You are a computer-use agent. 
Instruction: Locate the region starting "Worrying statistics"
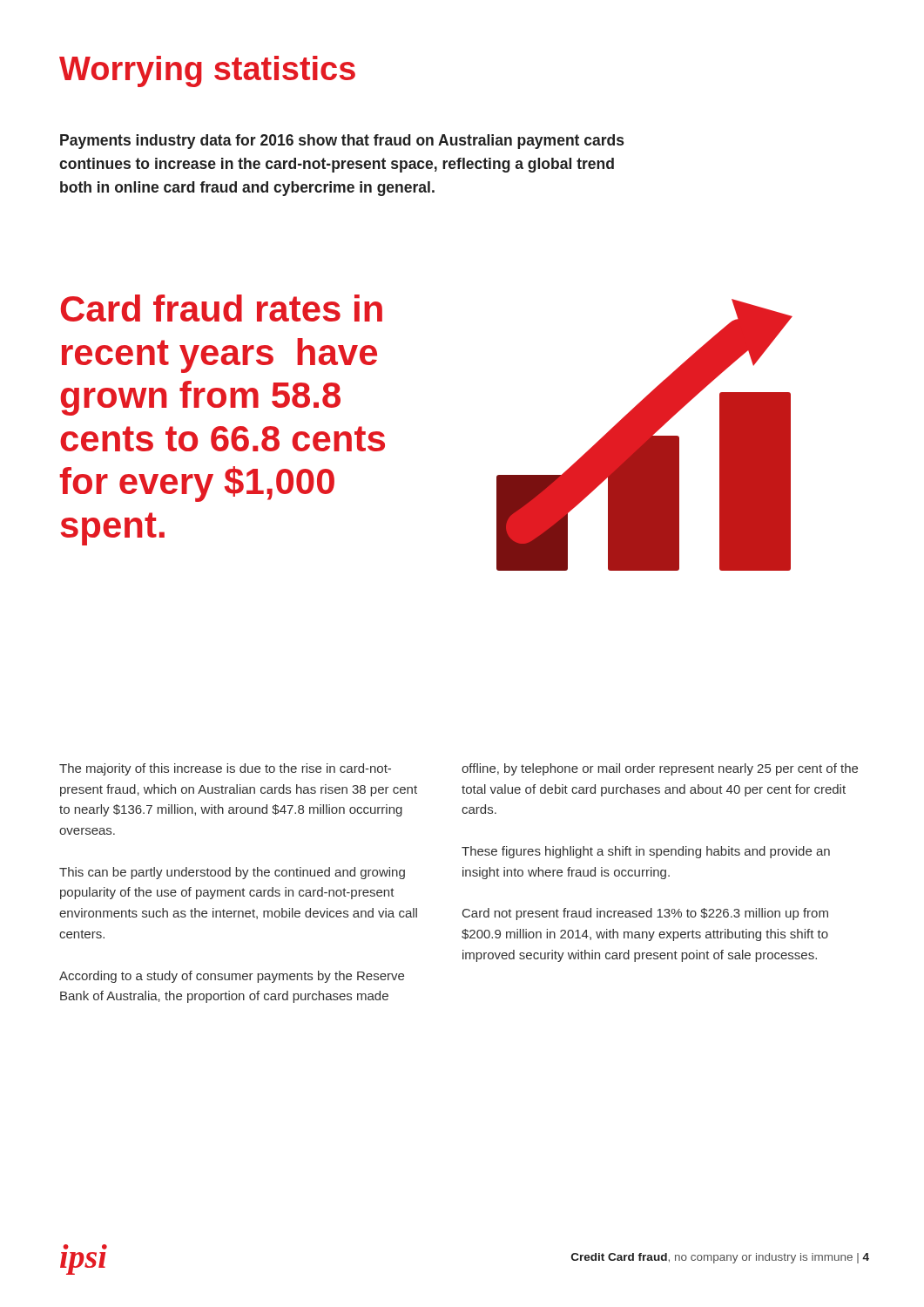(303, 70)
